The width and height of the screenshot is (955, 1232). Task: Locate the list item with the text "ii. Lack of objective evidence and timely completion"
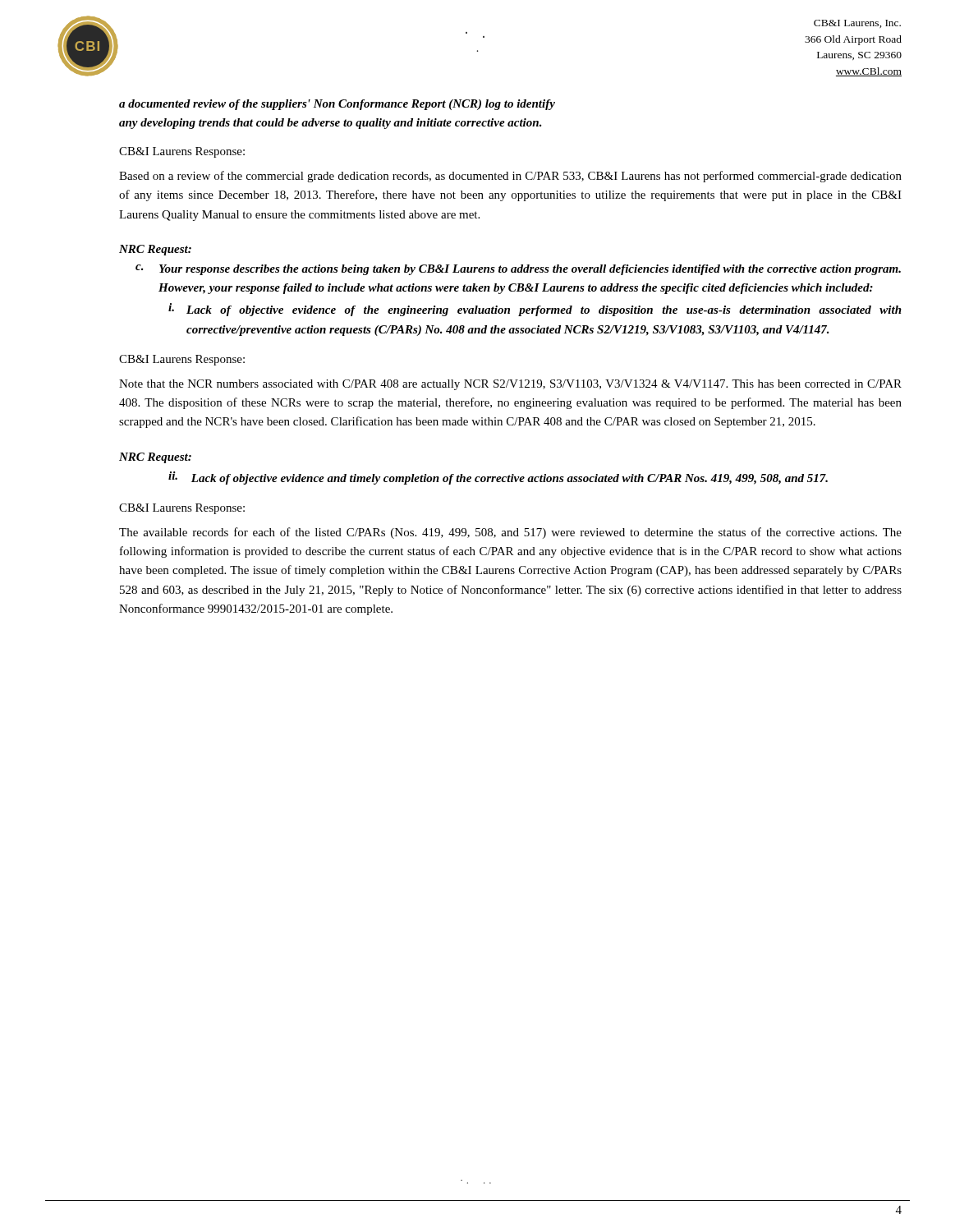(535, 478)
